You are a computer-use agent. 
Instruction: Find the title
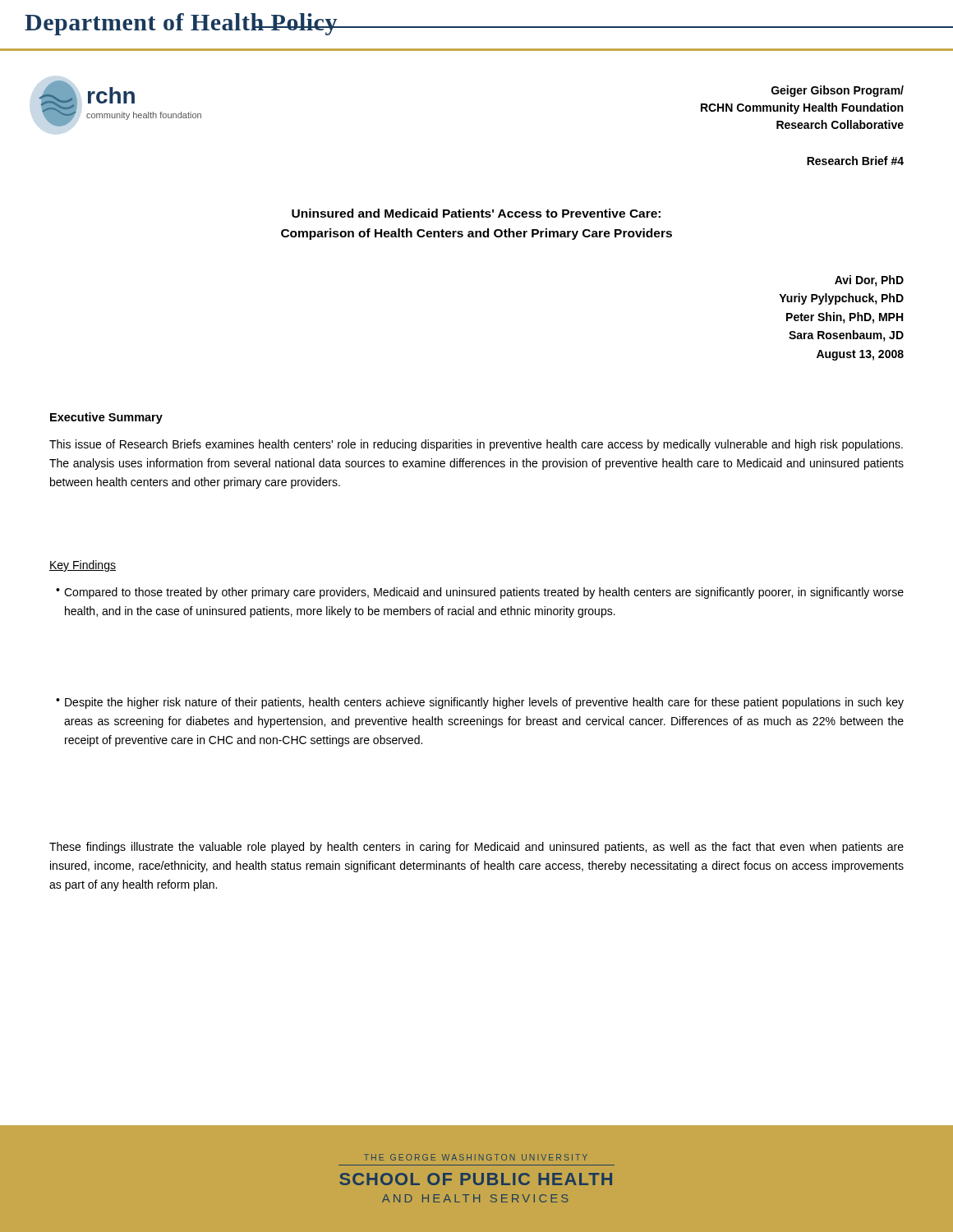pyautogui.click(x=476, y=223)
